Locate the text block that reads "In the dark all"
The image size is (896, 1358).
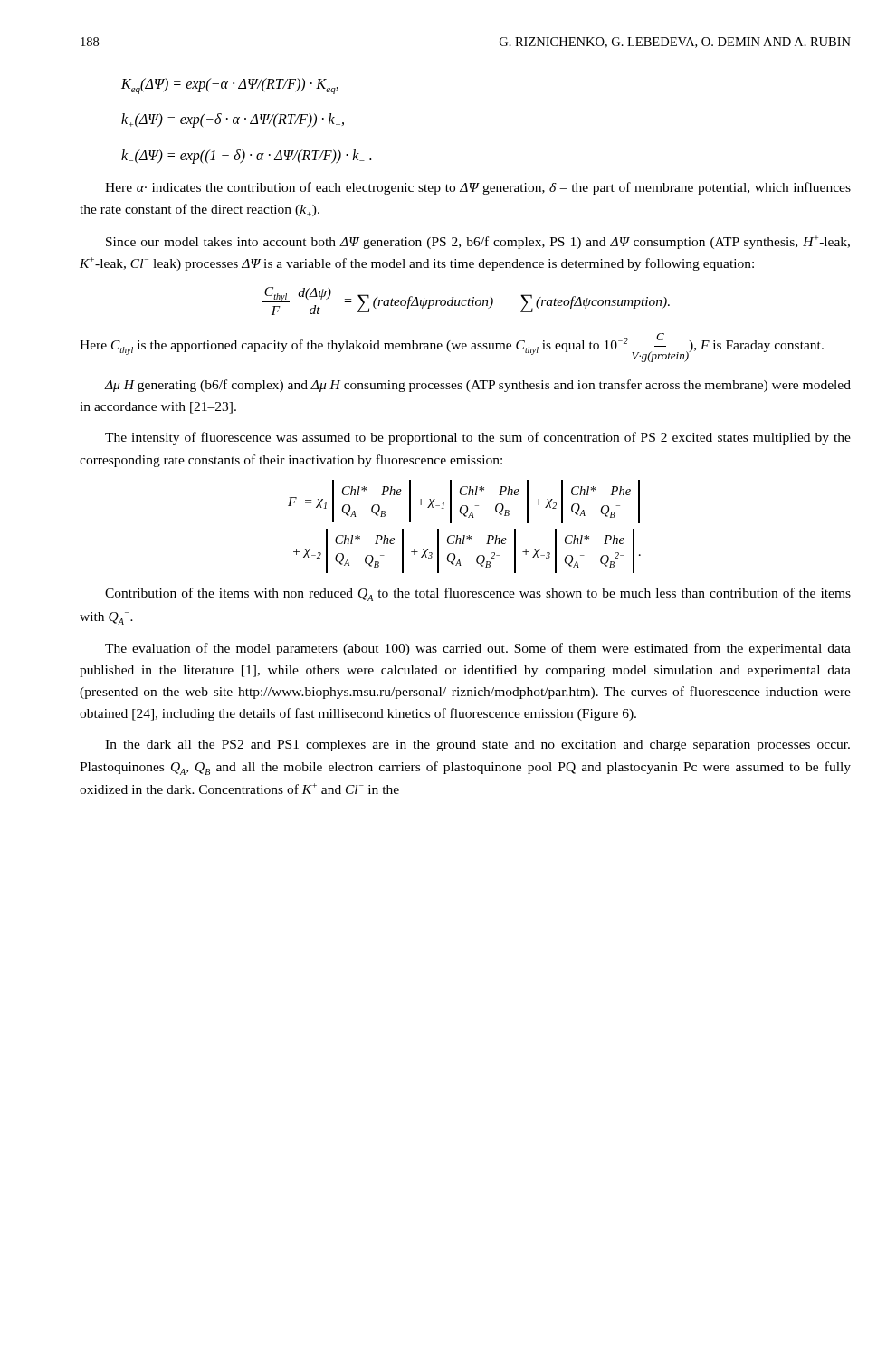[465, 767]
